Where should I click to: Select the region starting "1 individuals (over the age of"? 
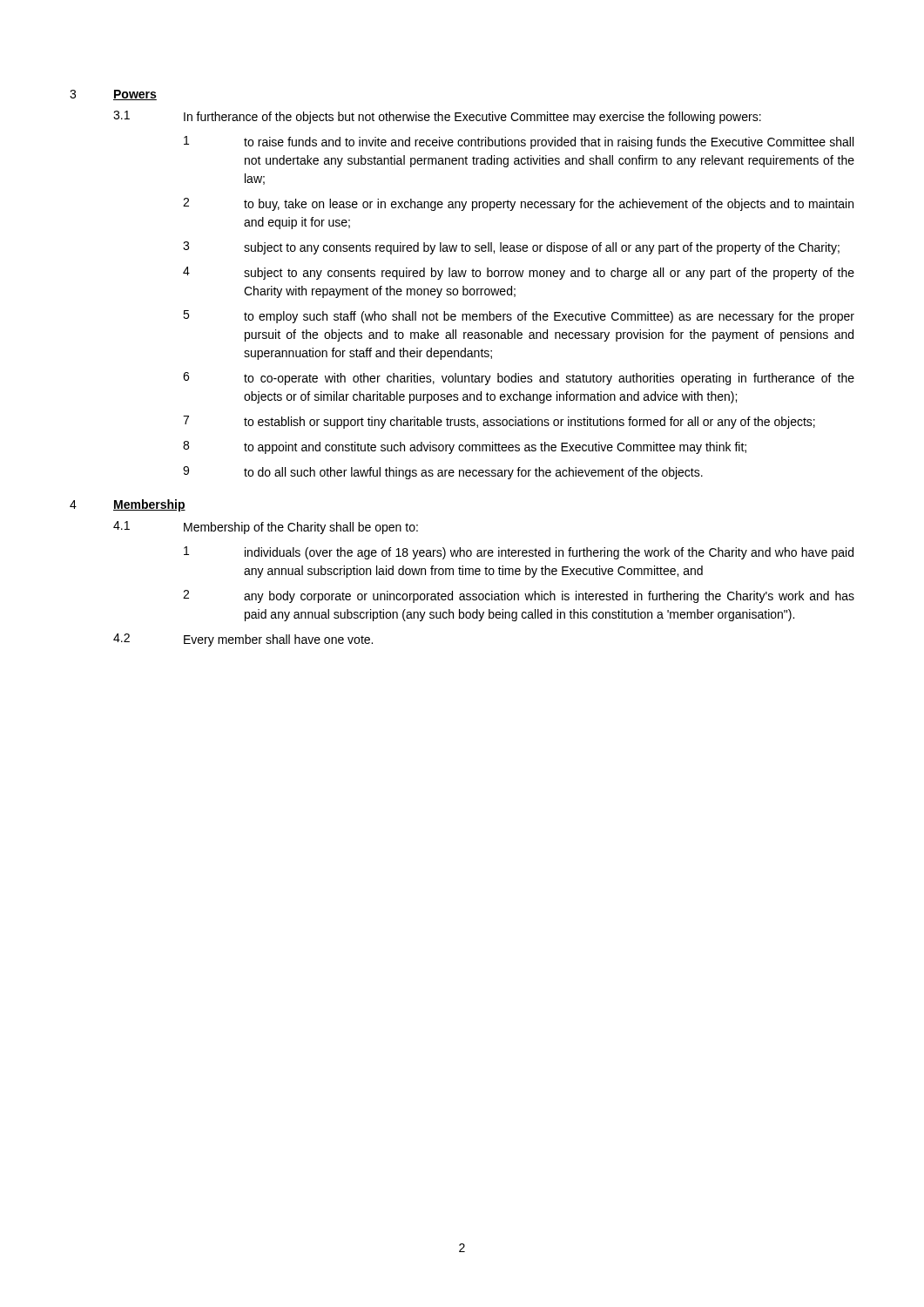(519, 562)
